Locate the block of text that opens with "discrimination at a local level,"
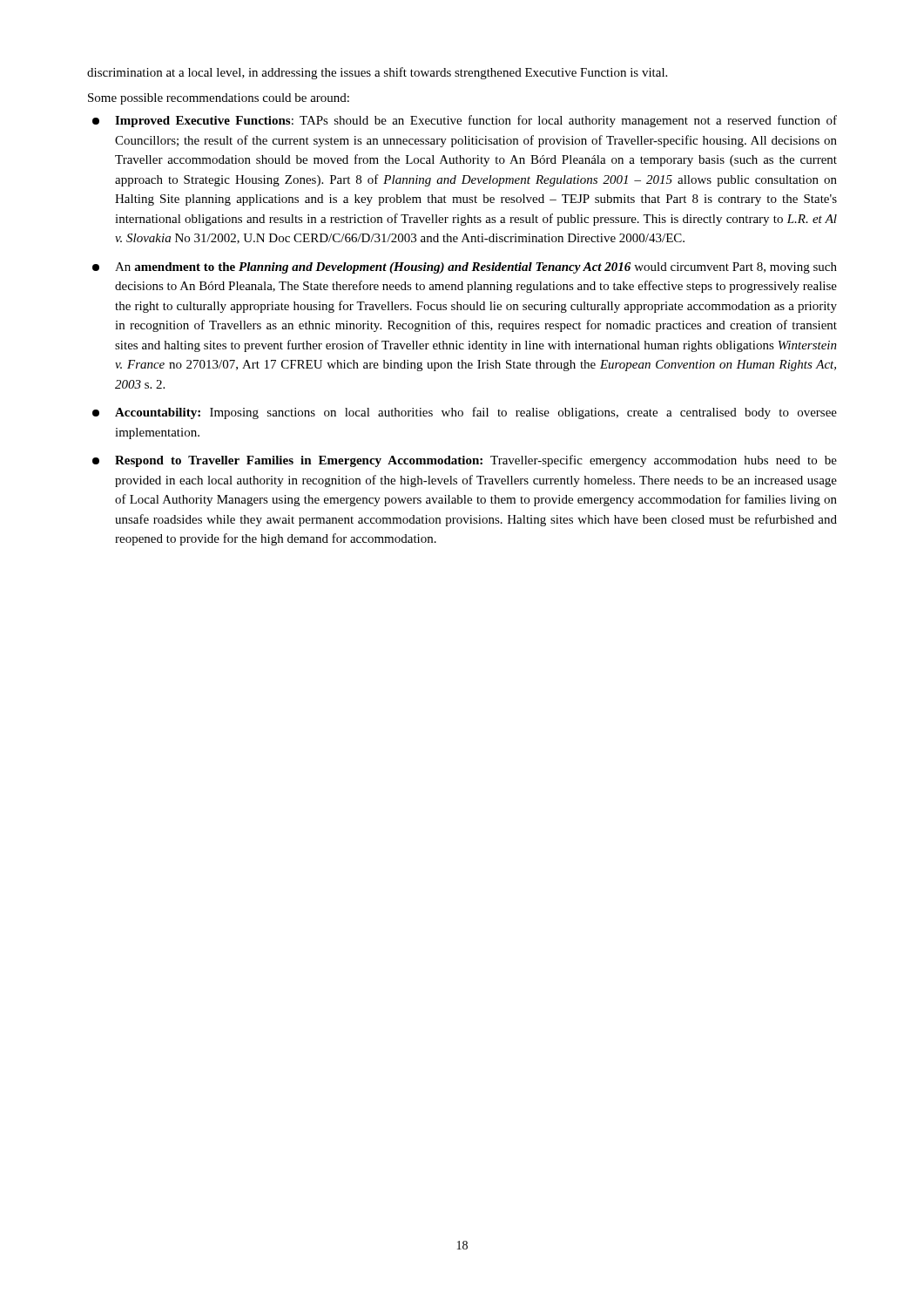The height and width of the screenshot is (1307, 924). click(378, 72)
